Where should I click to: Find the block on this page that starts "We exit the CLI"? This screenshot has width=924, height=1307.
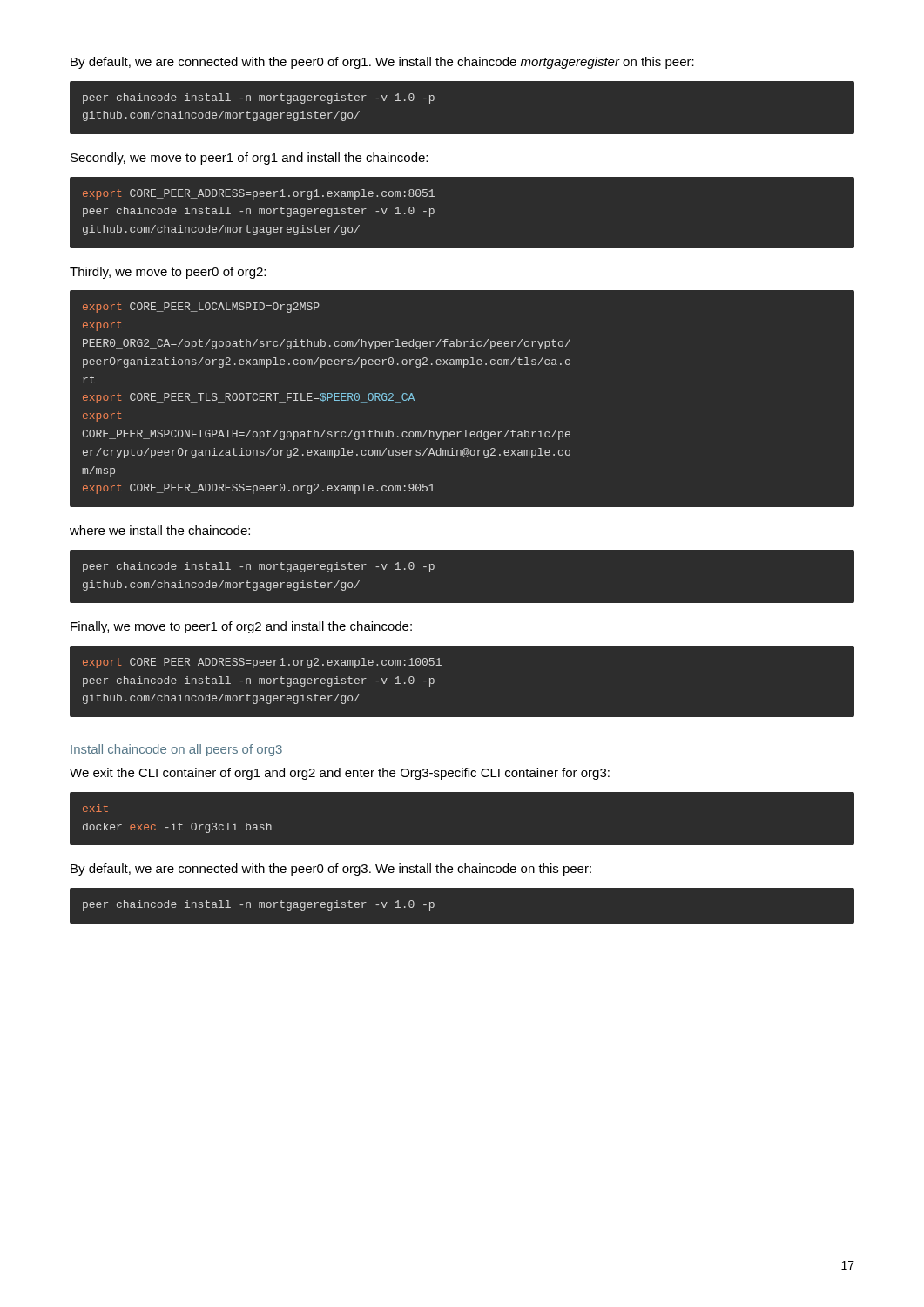(340, 773)
